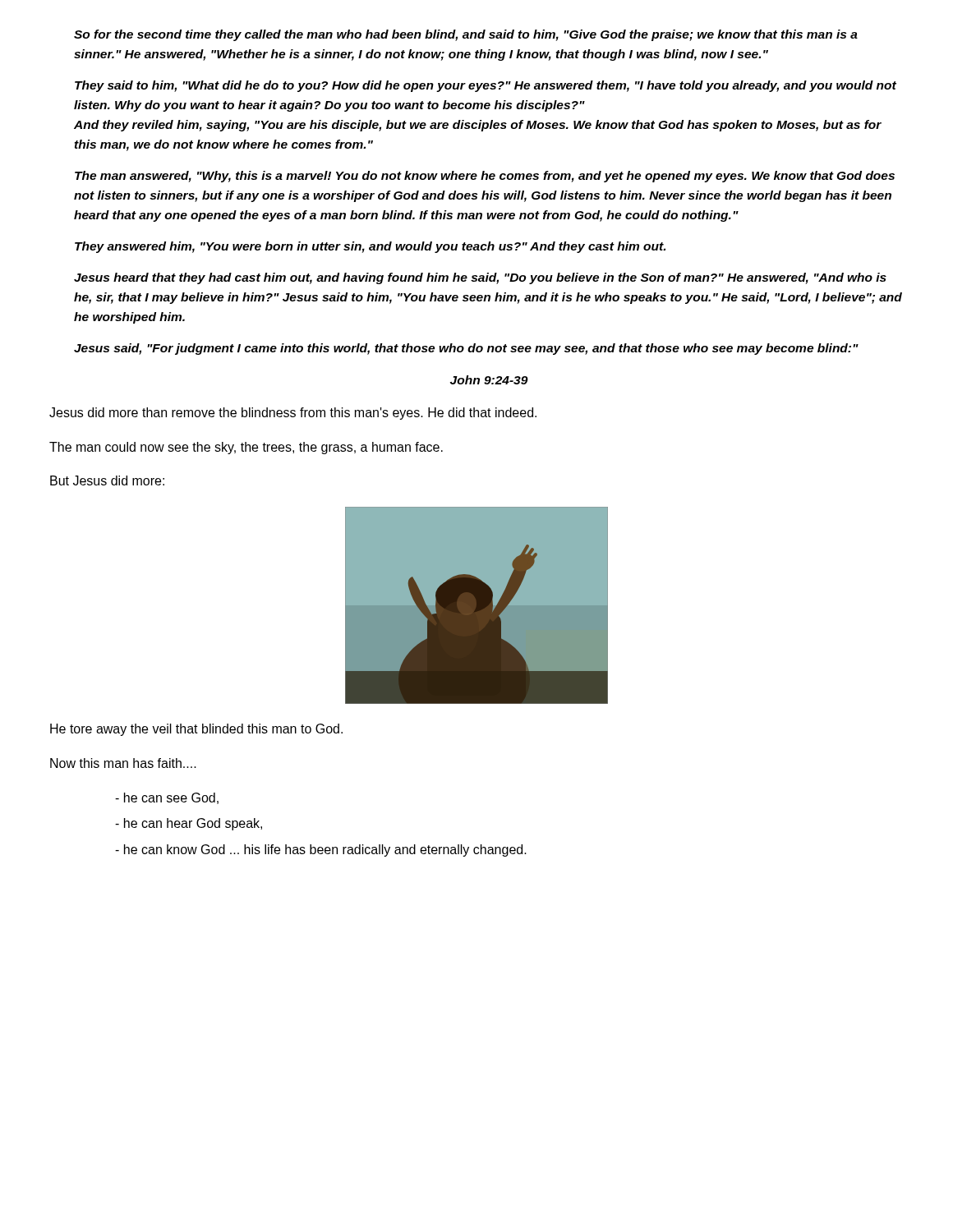Locate the block of text that opens with "he can know God ... his life"
Screen dimensions: 1232x953
(x=321, y=849)
